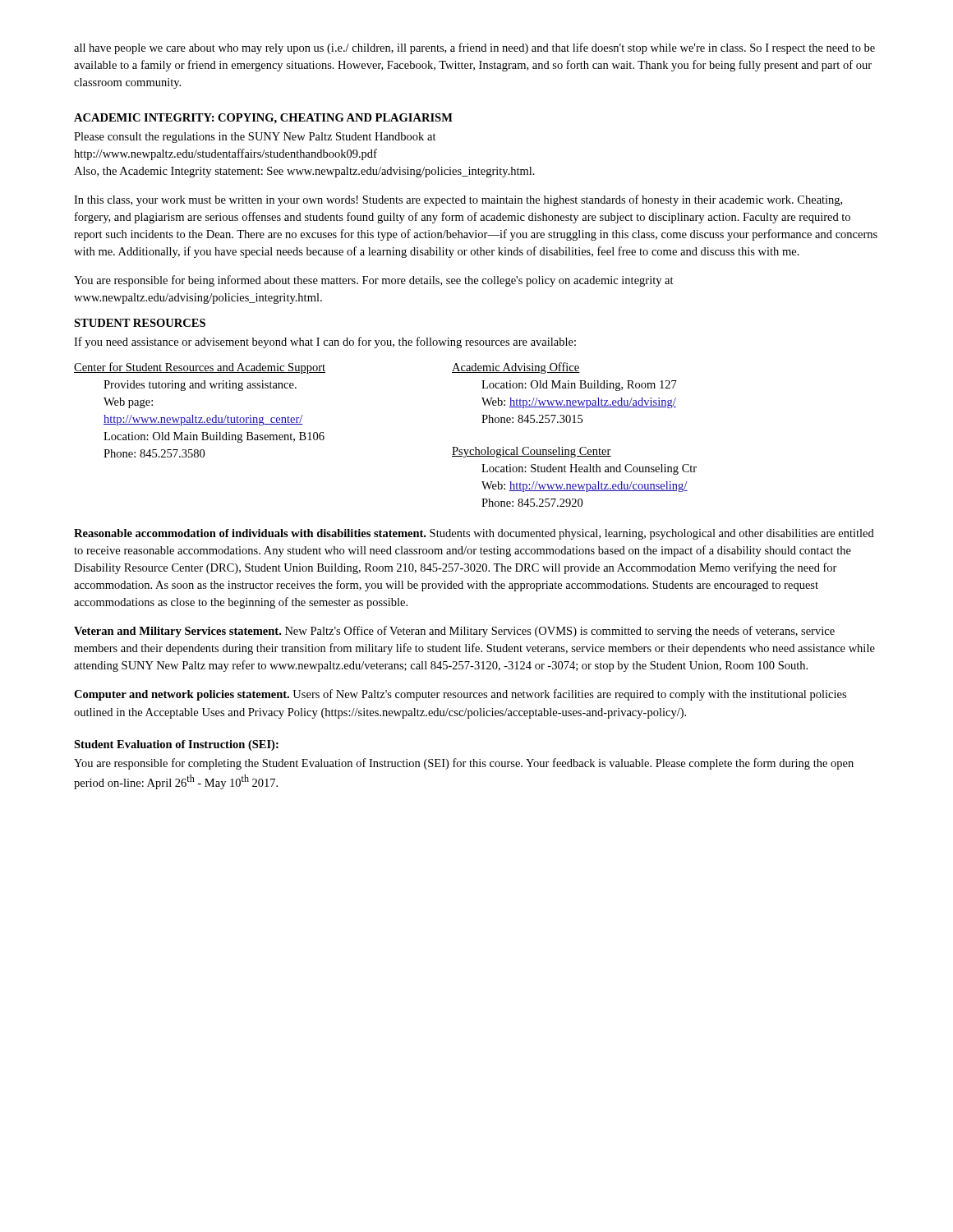Locate the text starting "Student Evaluation of Instruction"
Screen dimensions: 1232x953
(177, 744)
